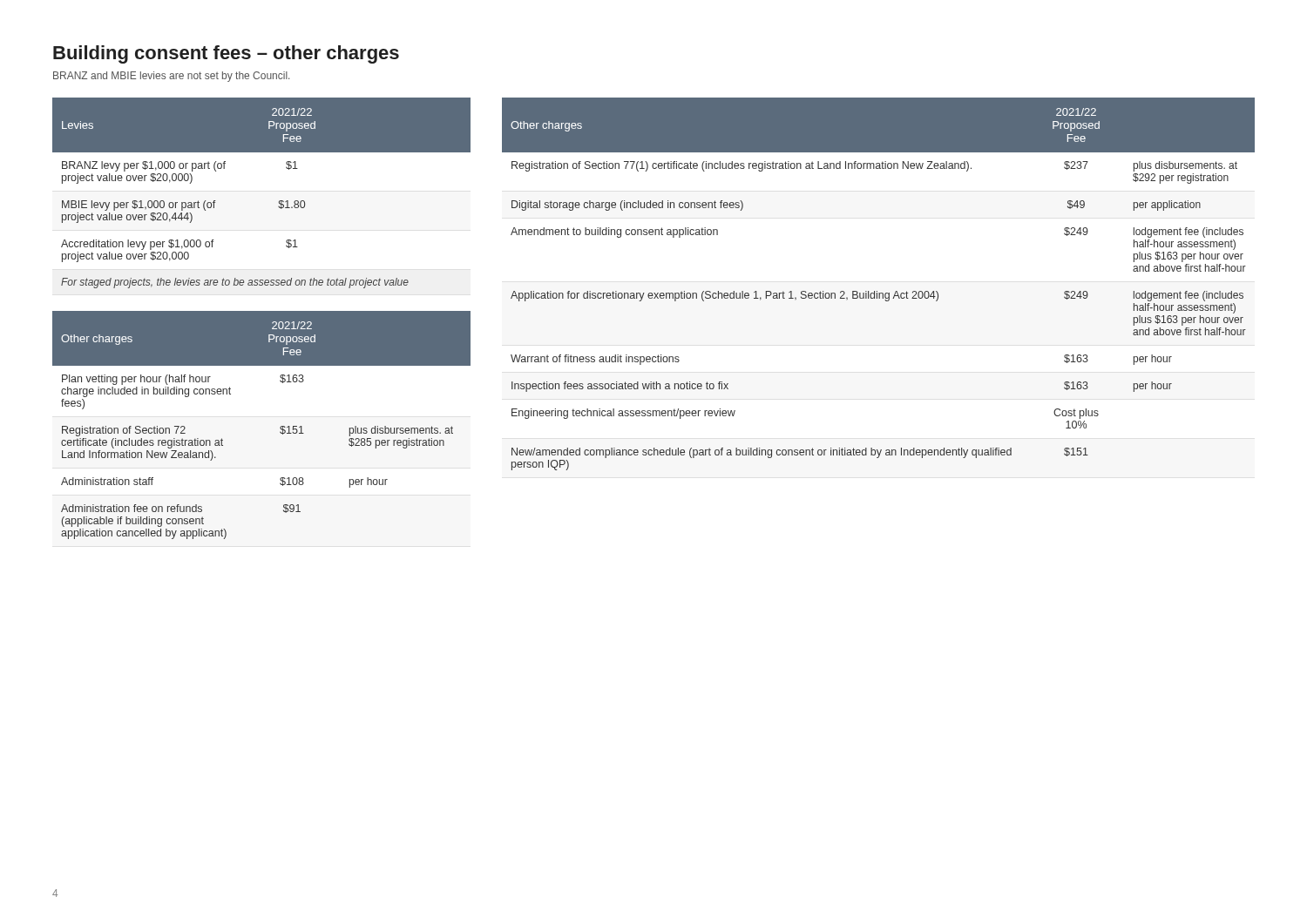Select the table that reads "Digital storage charge (included"
1307x924 pixels.
click(x=878, y=288)
